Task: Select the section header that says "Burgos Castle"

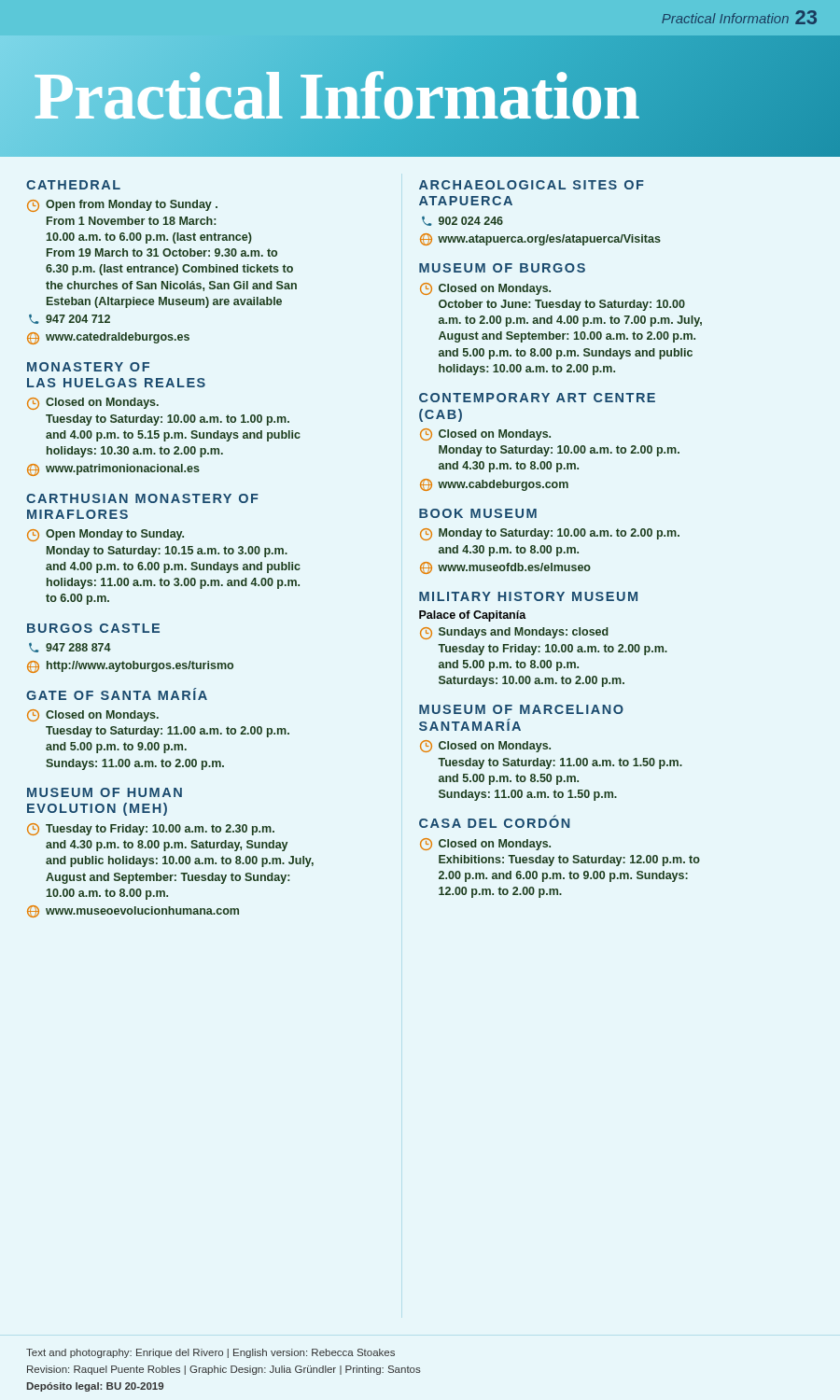Action: tap(94, 628)
